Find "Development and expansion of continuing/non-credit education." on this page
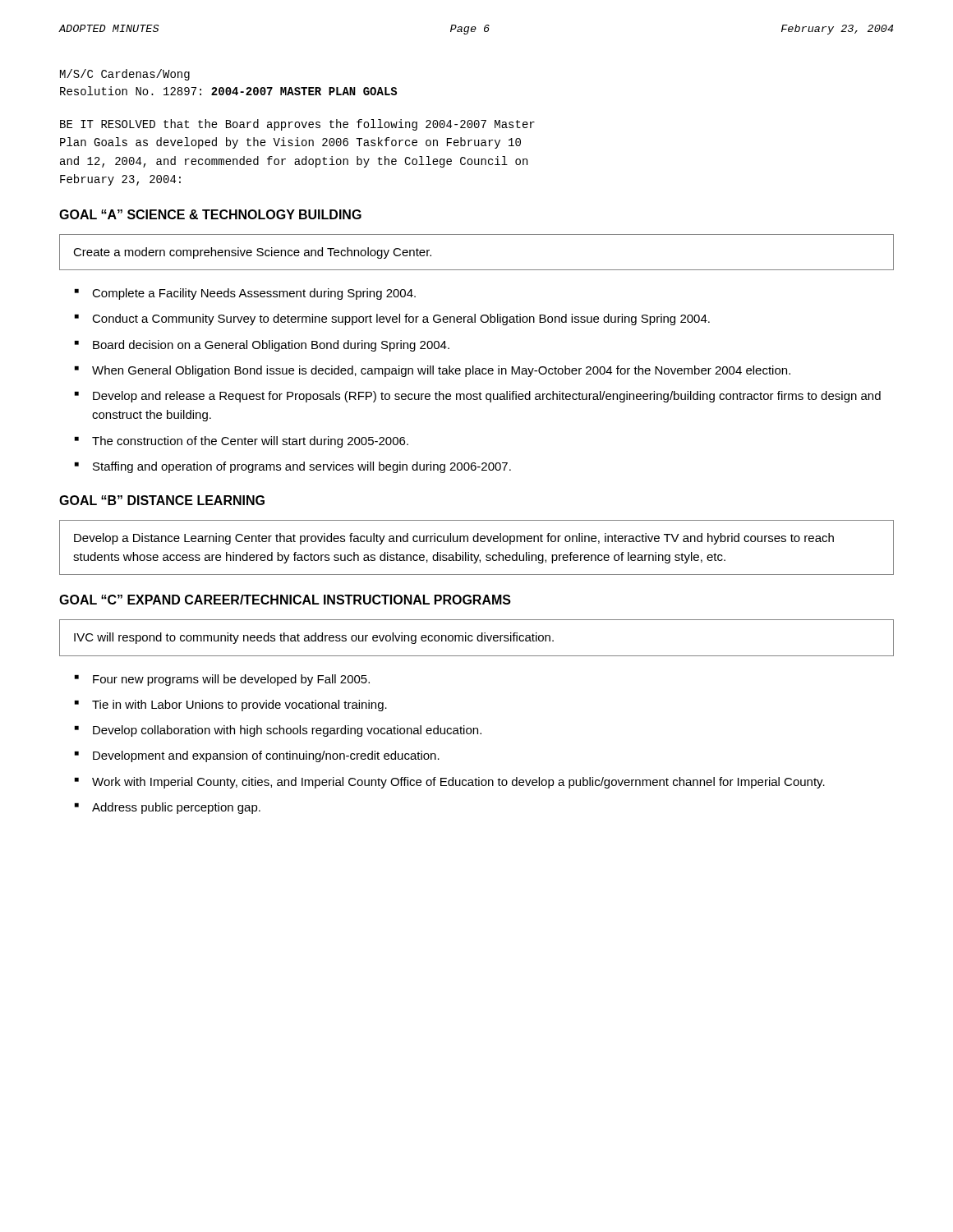This screenshot has width=953, height=1232. tap(266, 755)
